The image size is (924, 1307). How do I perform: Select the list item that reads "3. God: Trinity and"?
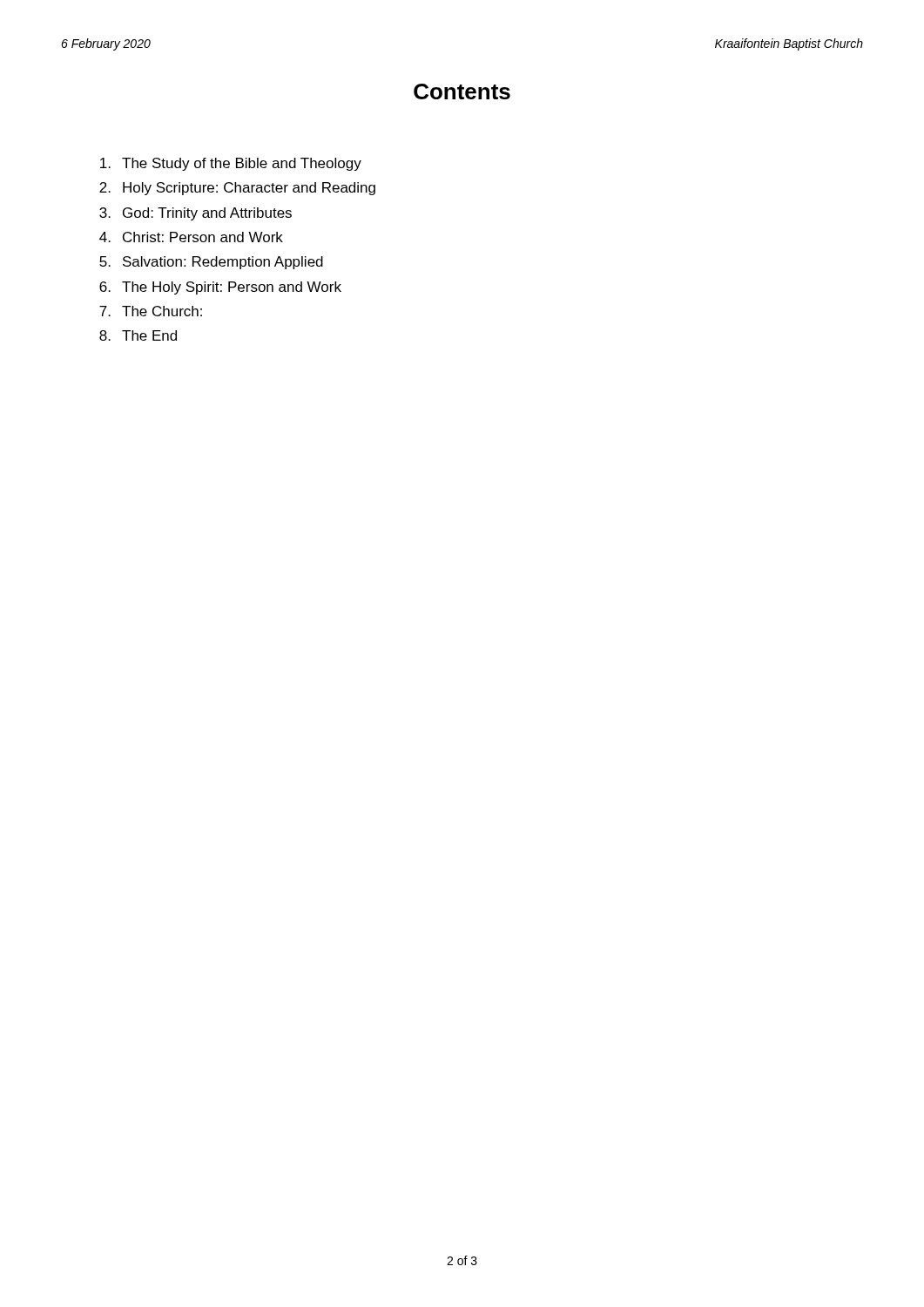[x=185, y=213]
